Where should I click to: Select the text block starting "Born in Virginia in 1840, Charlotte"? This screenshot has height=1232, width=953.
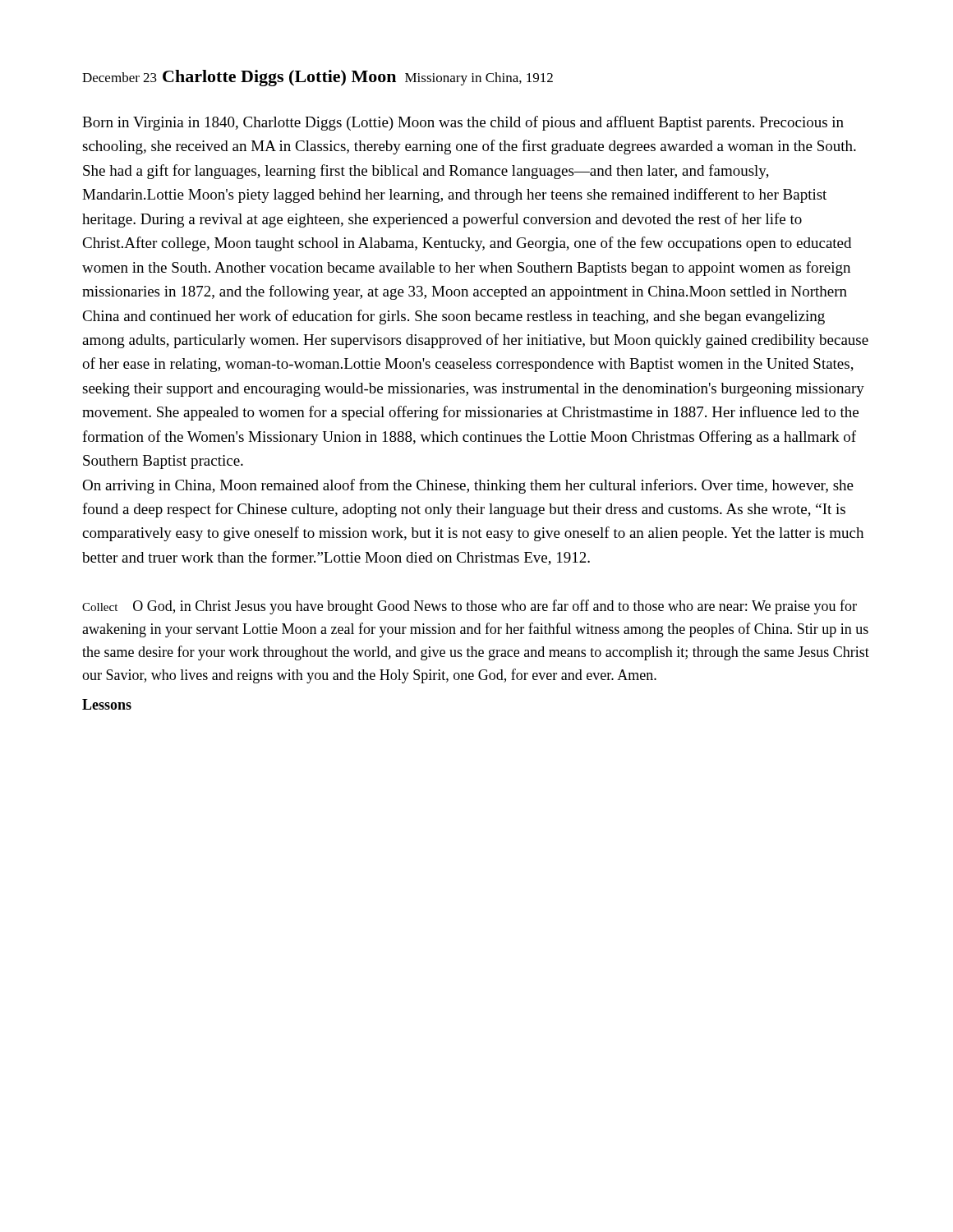475,340
